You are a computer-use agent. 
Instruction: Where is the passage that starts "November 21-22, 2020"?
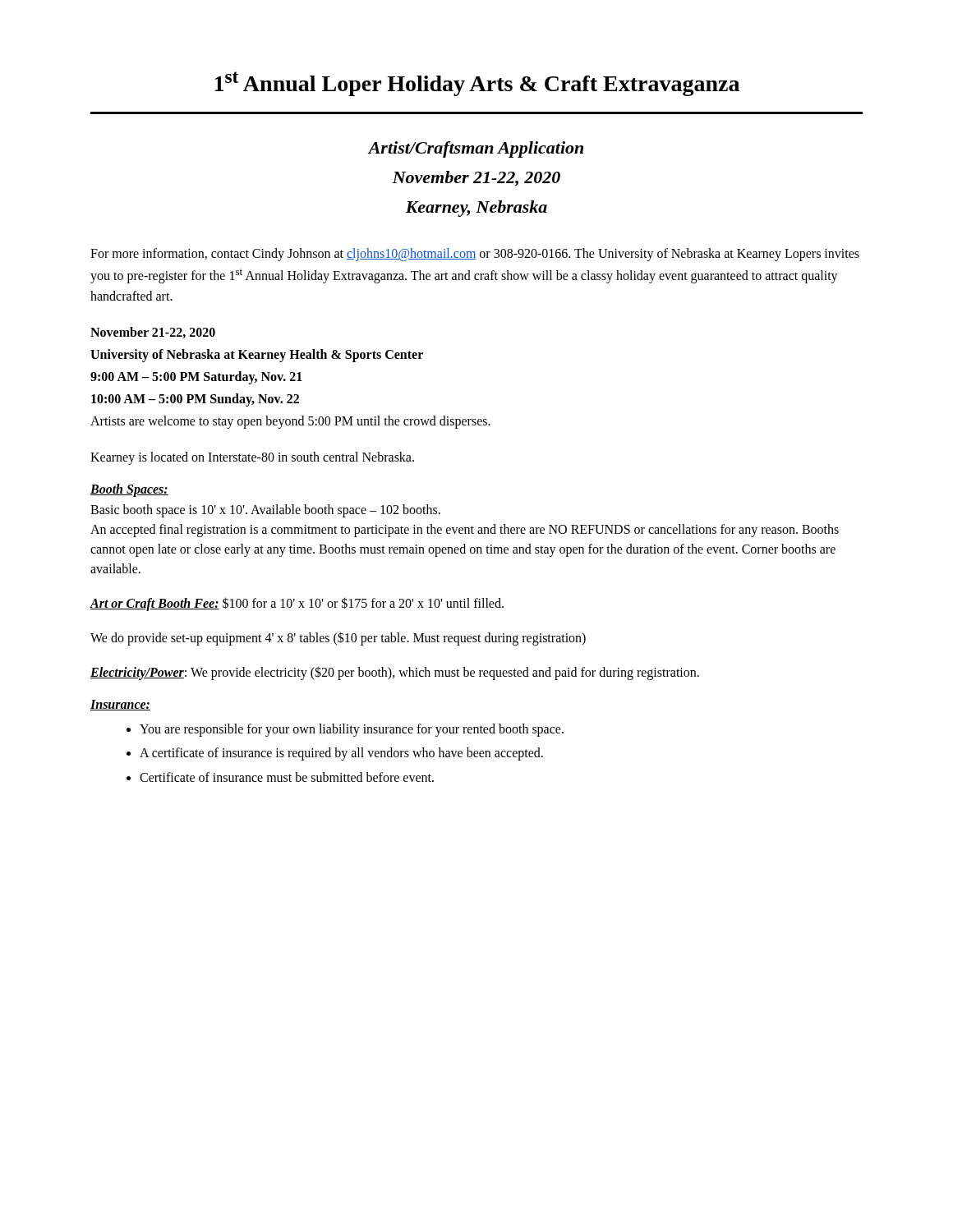(153, 333)
